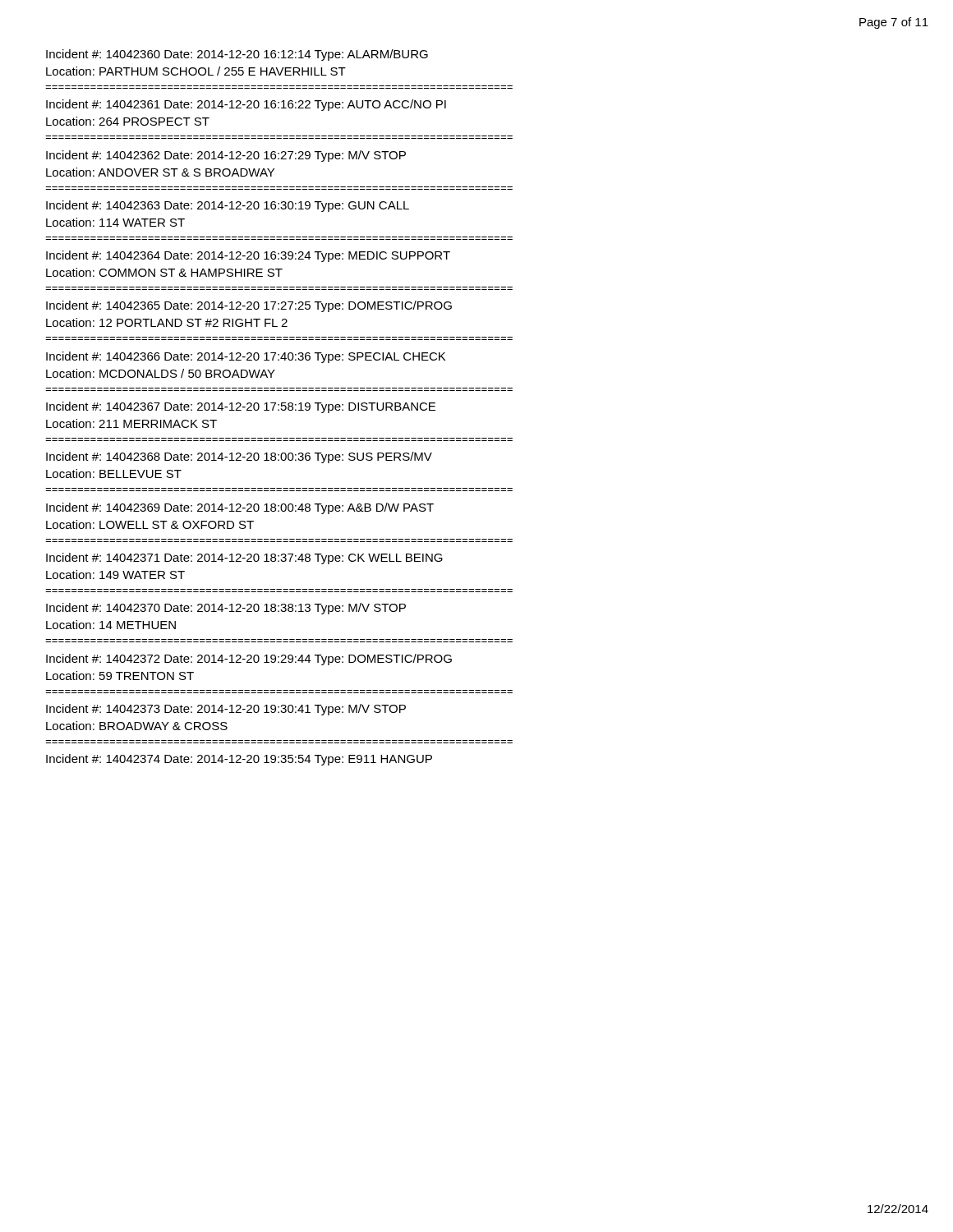The height and width of the screenshot is (1232, 953).
Task: Click on the text block with the text "Incident #: 14042366 Date: 2014-12-20 17:40:36 Type: SPECIAL"
Action: 246,357
